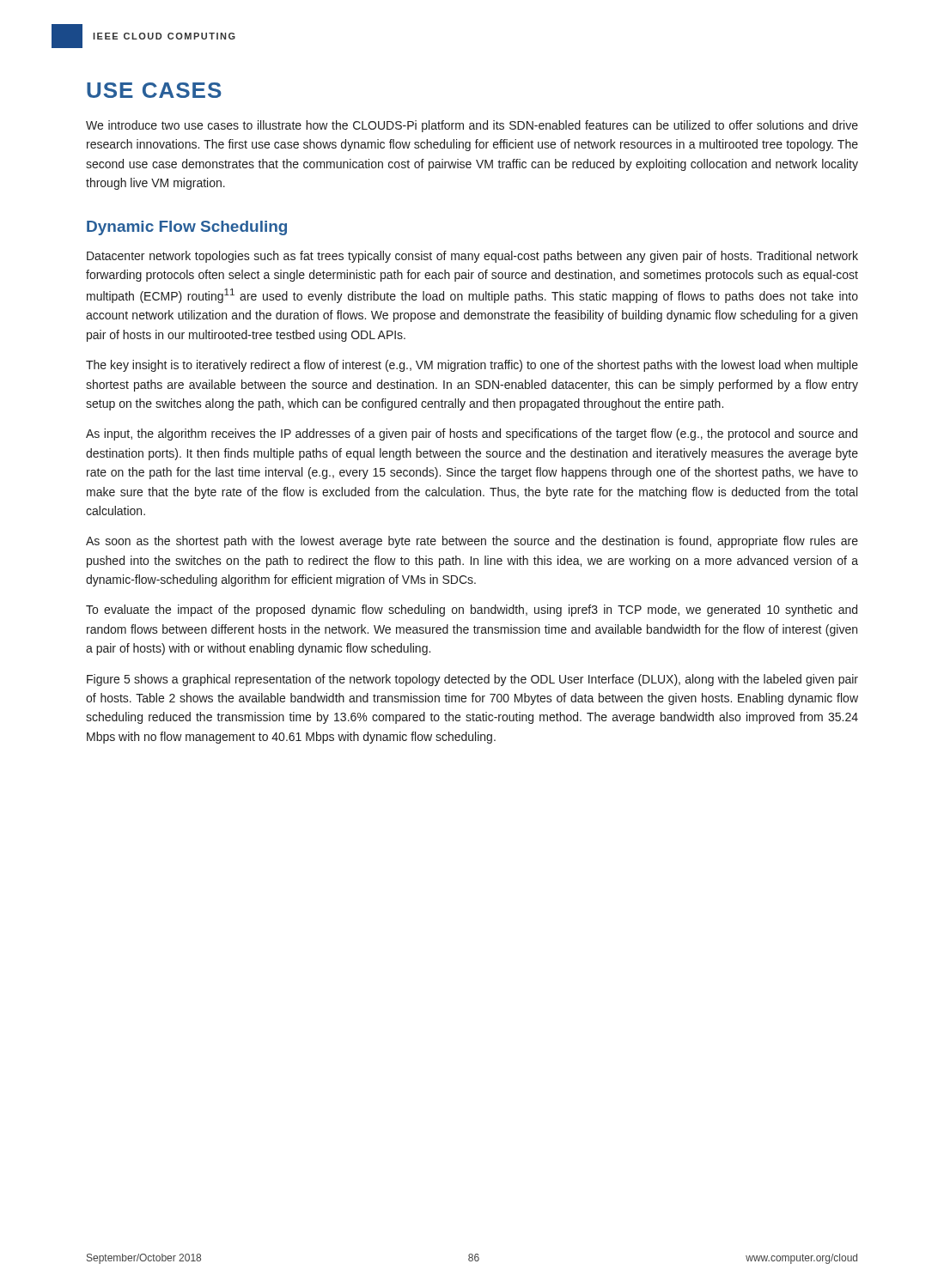944x1288 pixels.
Task: Navigate to the passage starting "Figure 5 shows a graphical representation"
Action: (x=472, y=708)
